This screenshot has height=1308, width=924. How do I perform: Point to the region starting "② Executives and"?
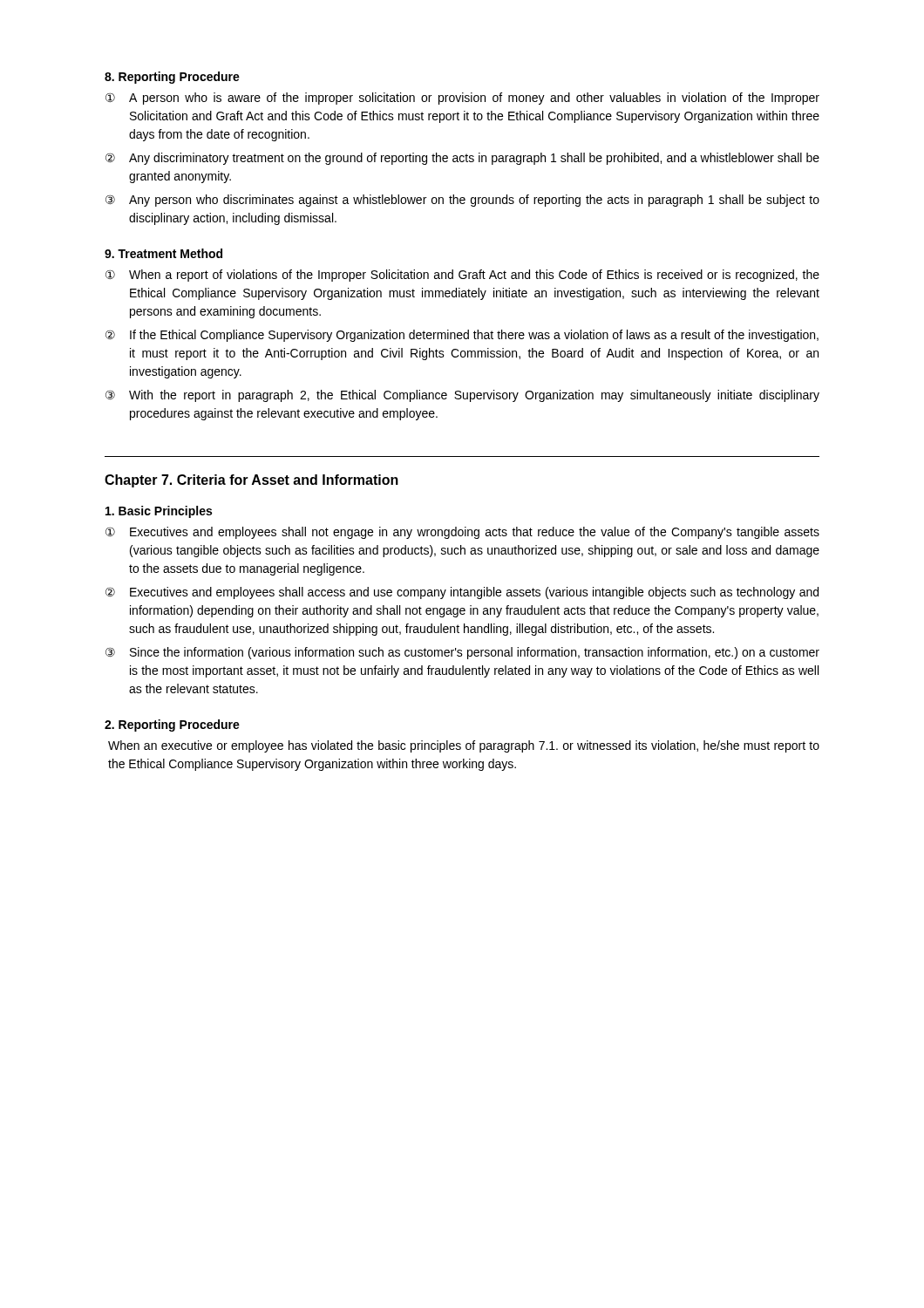point(462,611)
